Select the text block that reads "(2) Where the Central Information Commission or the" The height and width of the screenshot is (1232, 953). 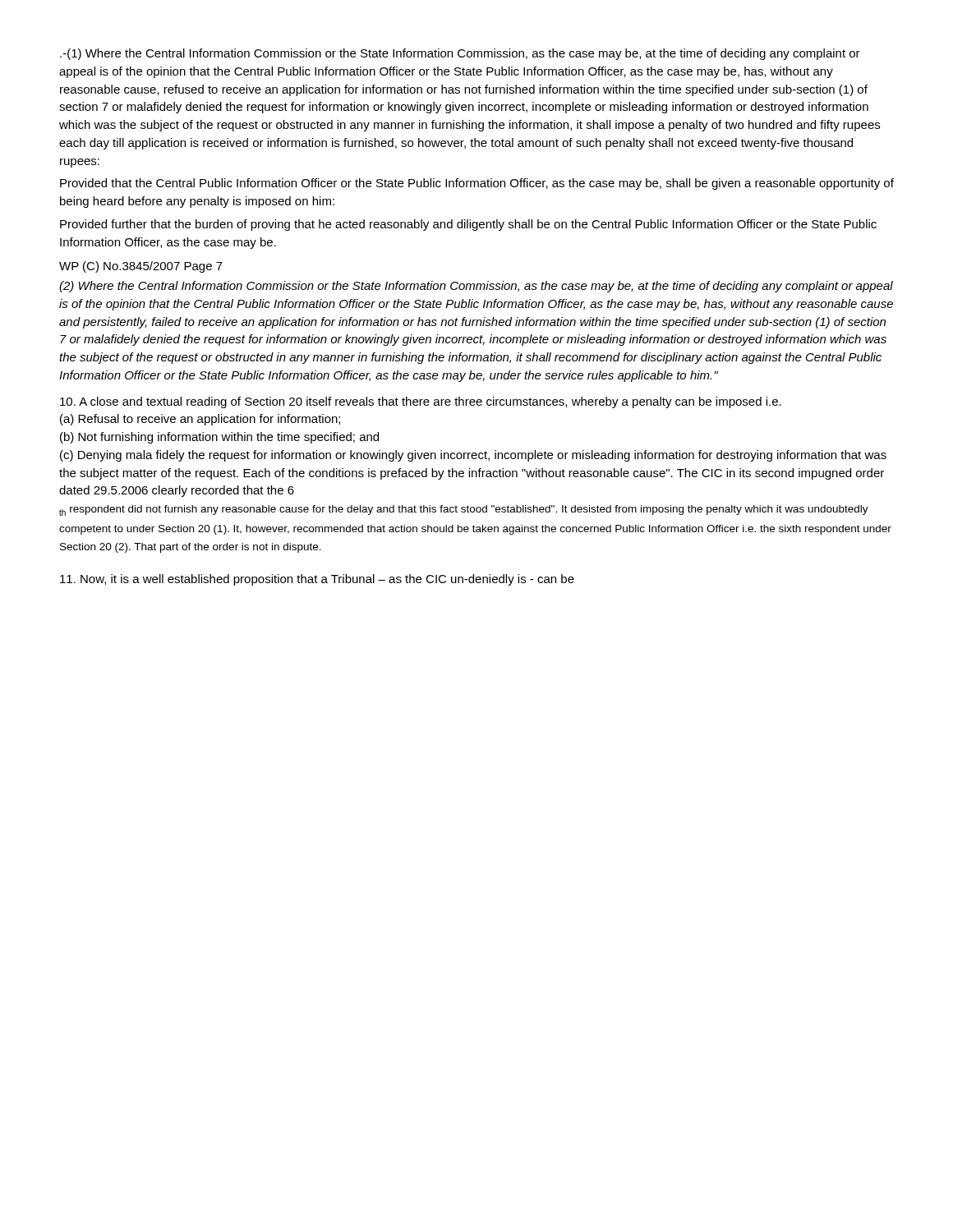point(476,330)
